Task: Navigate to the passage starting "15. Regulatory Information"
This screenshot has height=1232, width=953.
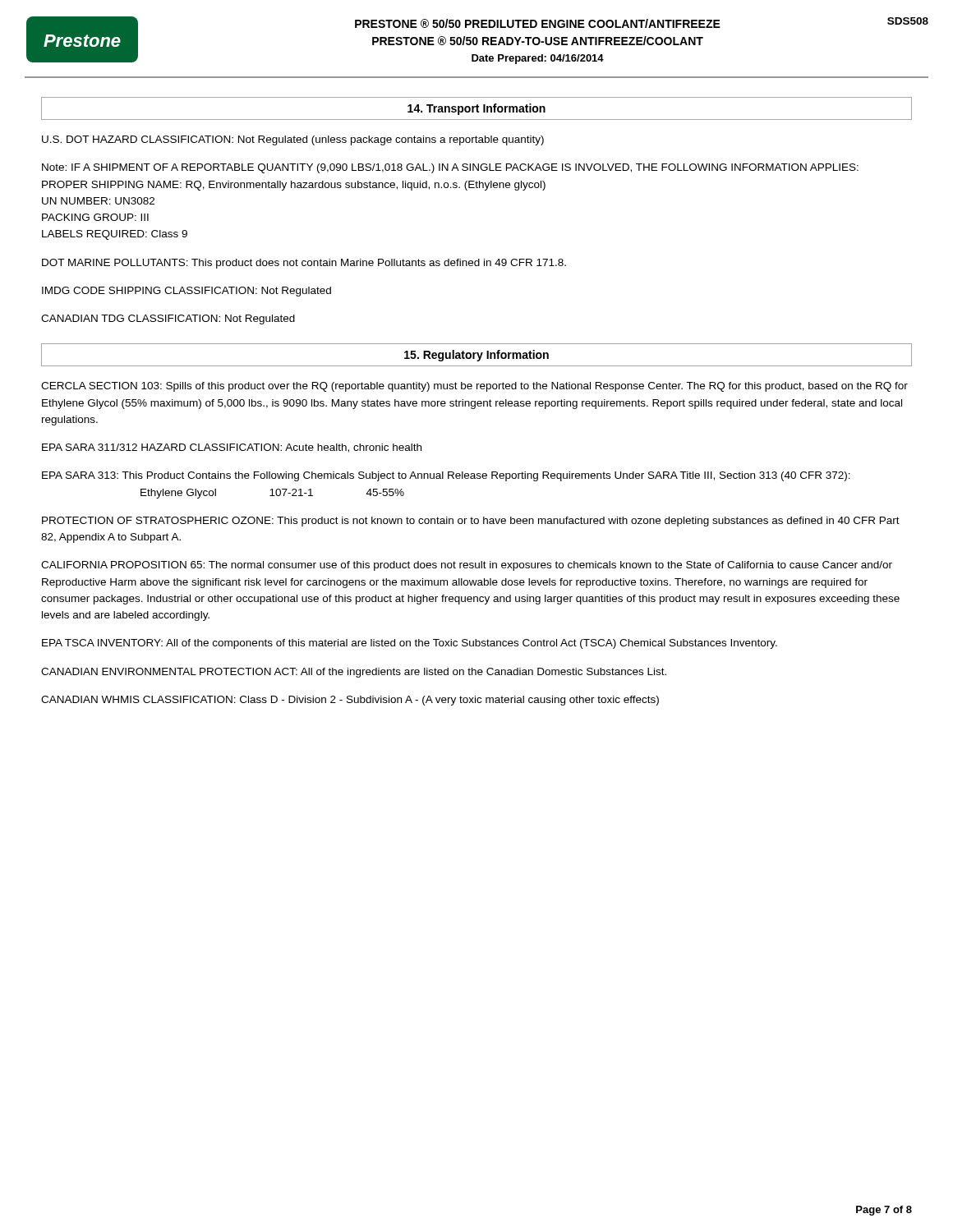Action: [x=476, y=355]
